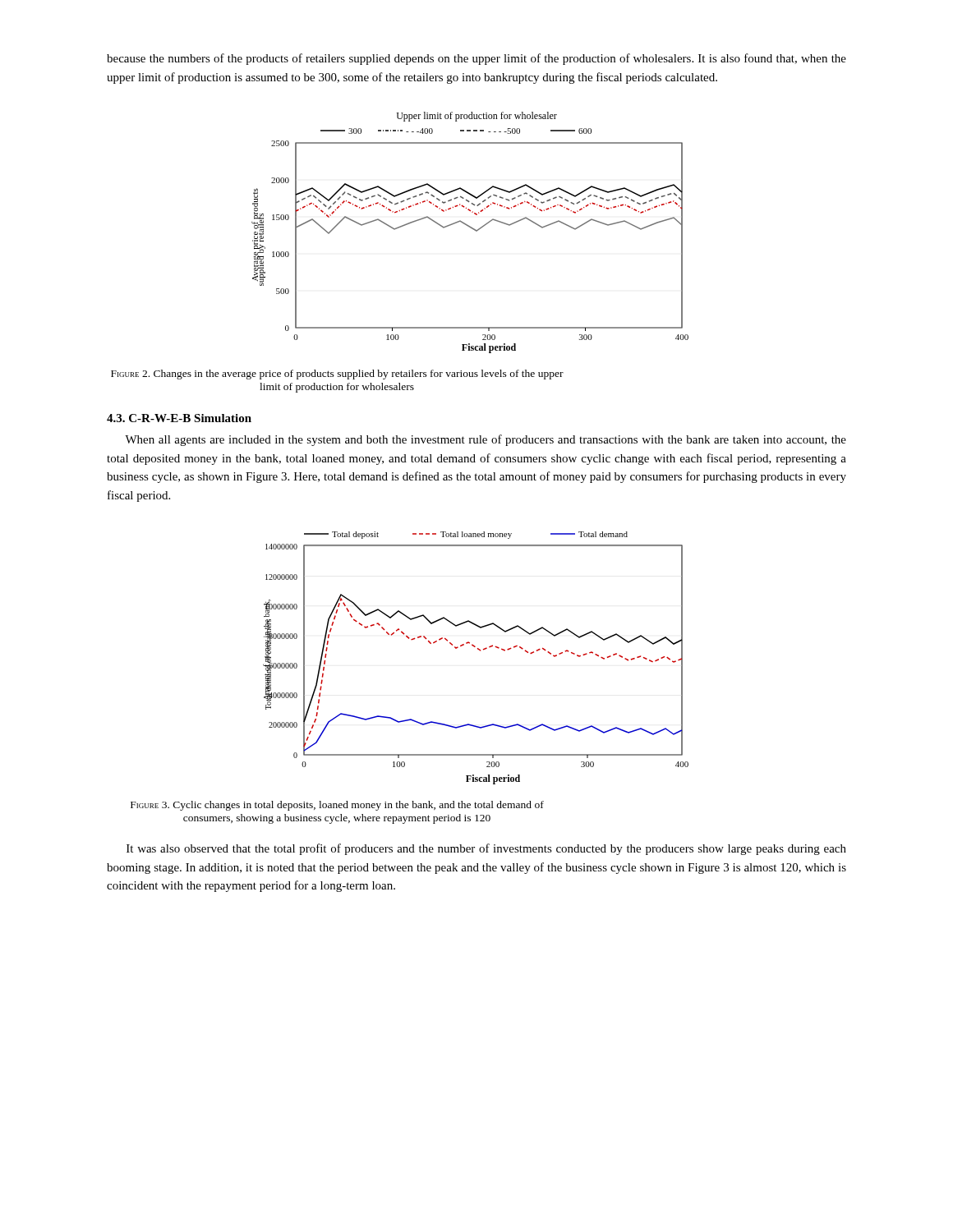The width and height of the screenshot is (953, 1232).
Task: Find the caption on this page that starts "Figure 2. Changes in the"
Action: tap(337, 380)
